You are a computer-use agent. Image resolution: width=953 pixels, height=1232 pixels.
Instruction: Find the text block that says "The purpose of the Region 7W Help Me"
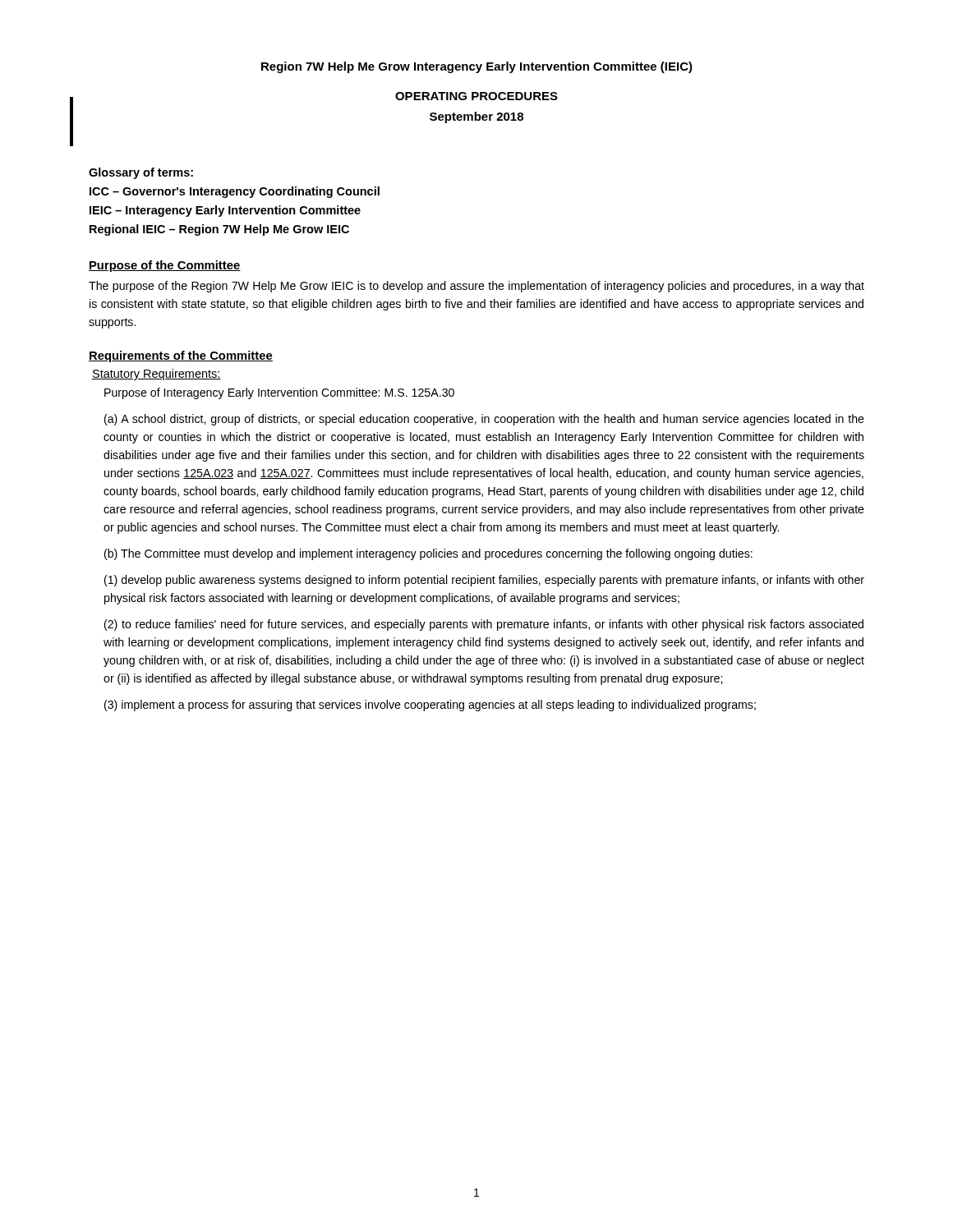[x=476, y=304]
